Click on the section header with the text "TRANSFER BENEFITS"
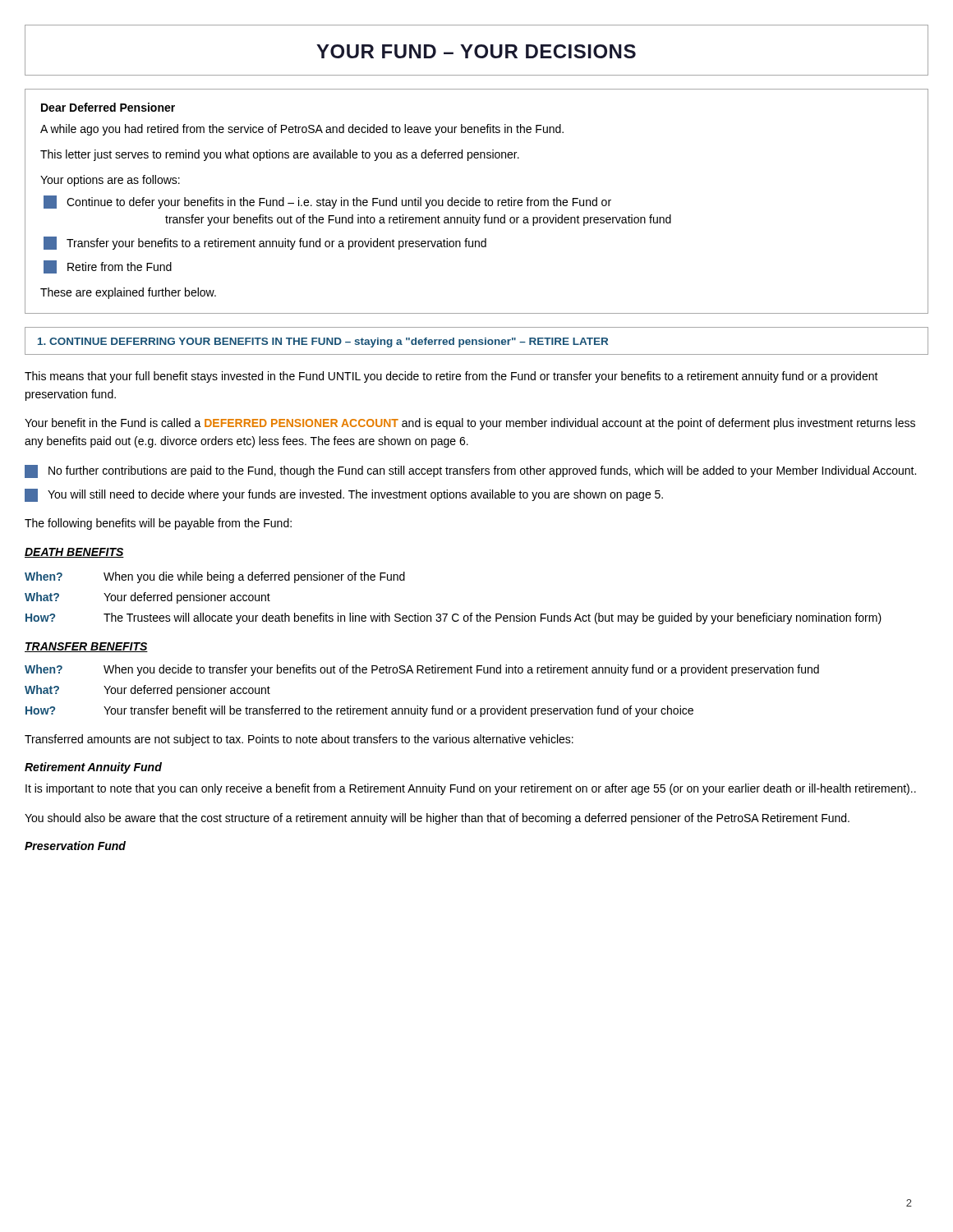Viewport: 953px width, 1232px height. point(86,647)
